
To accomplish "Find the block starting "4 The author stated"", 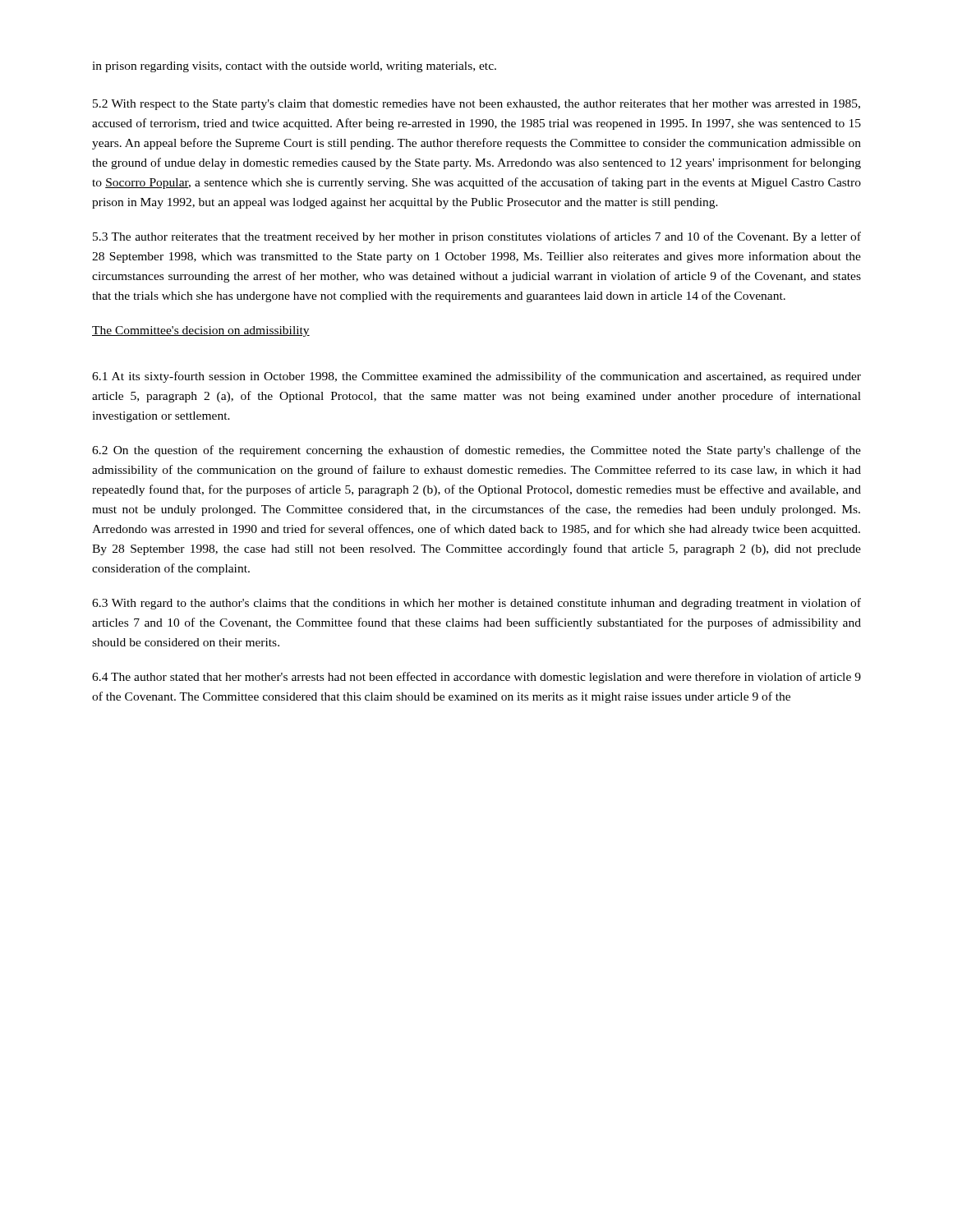I will click(x=476, y=687).
